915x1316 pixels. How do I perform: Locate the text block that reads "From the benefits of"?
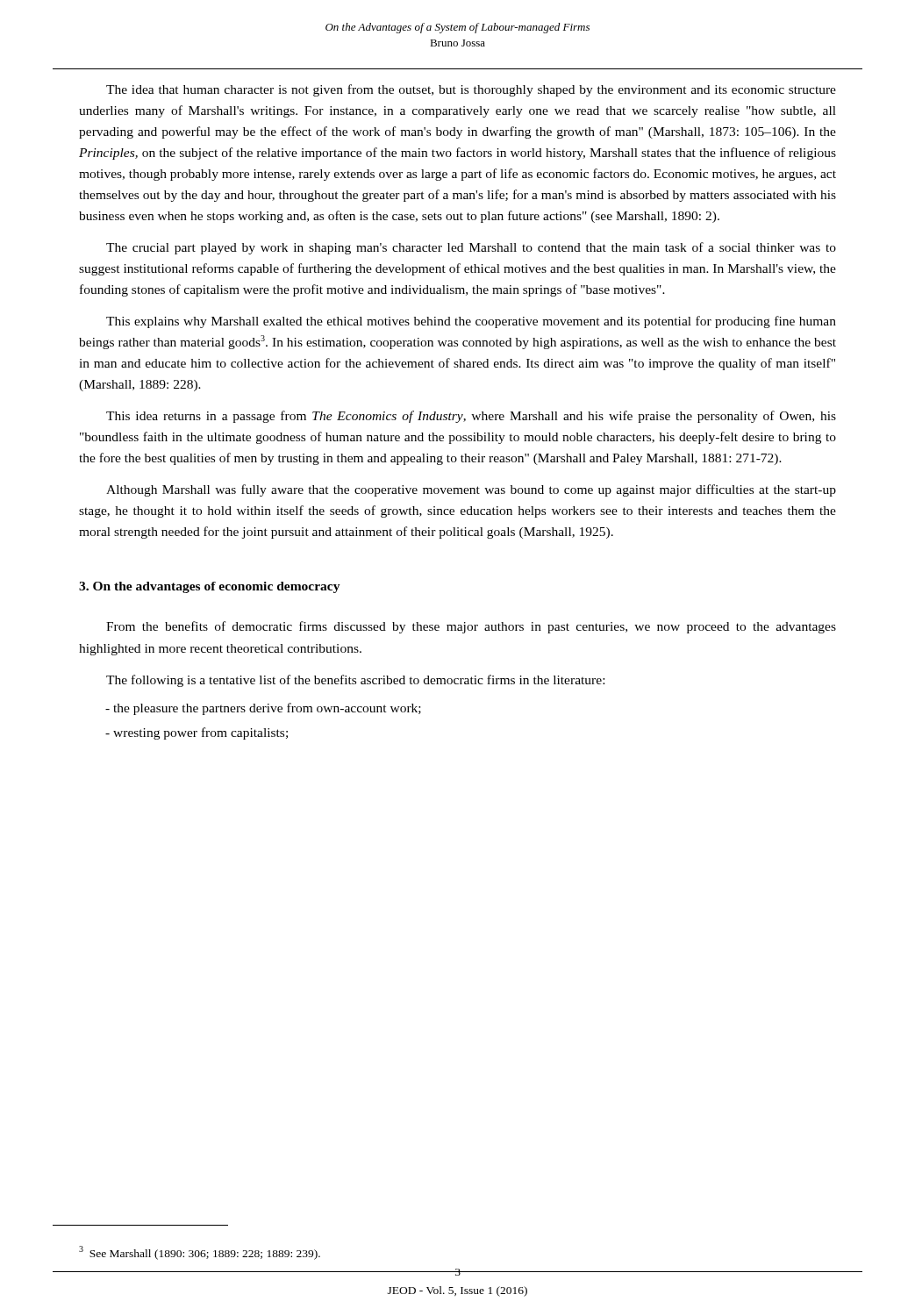[458, 637]
